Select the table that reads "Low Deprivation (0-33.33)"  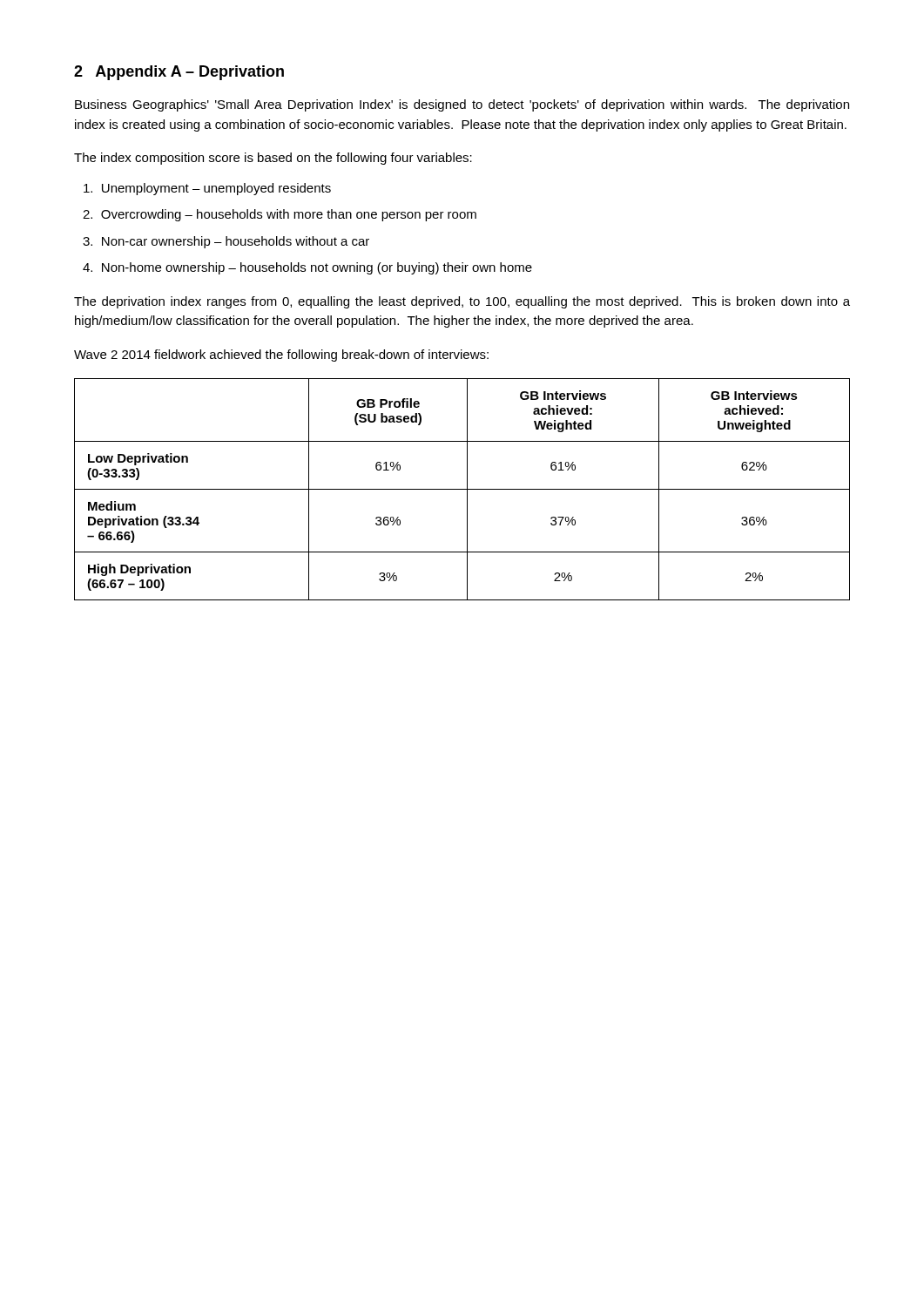click(x=462, y=489)
